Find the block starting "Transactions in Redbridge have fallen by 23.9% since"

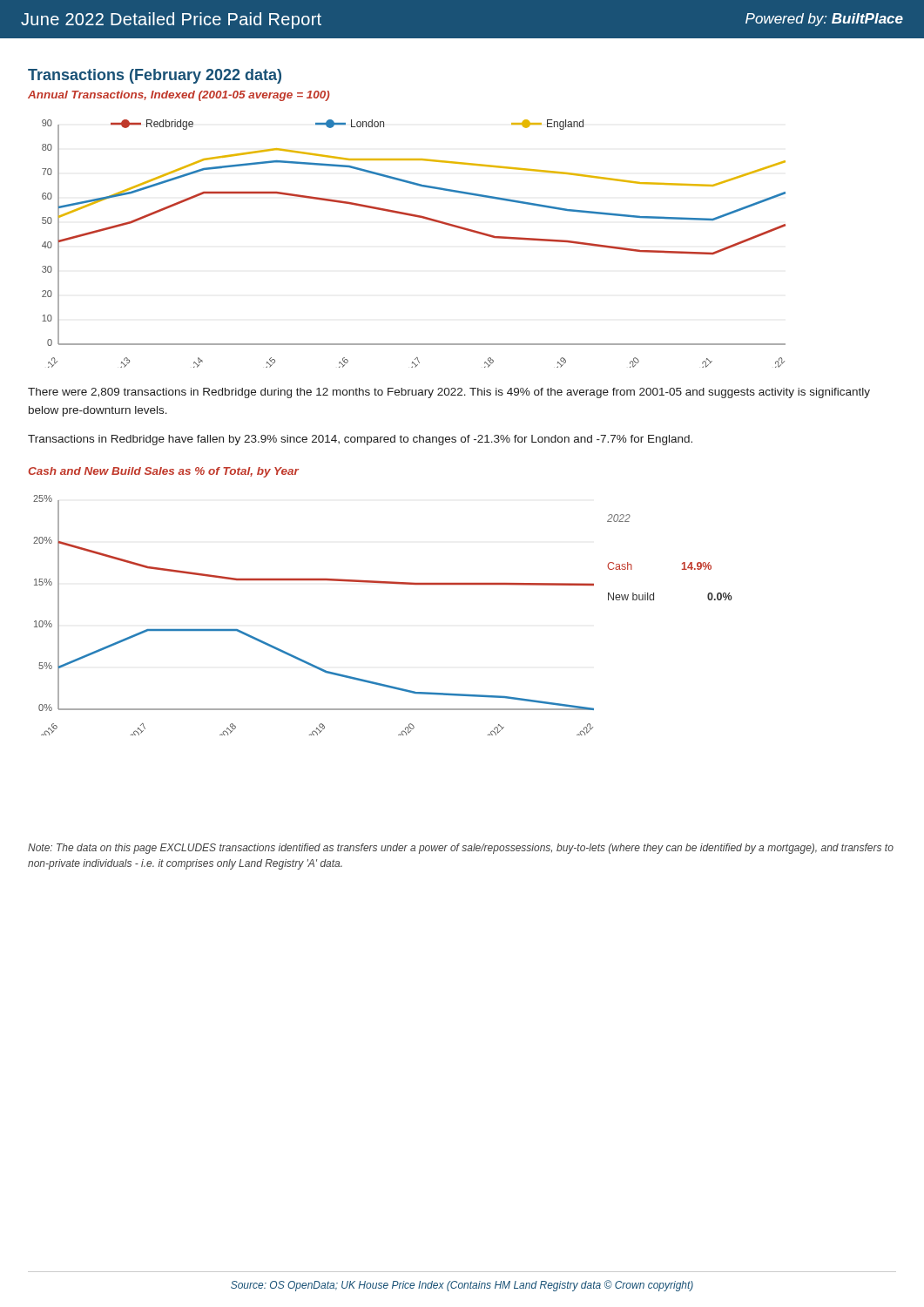coord(361,439)
